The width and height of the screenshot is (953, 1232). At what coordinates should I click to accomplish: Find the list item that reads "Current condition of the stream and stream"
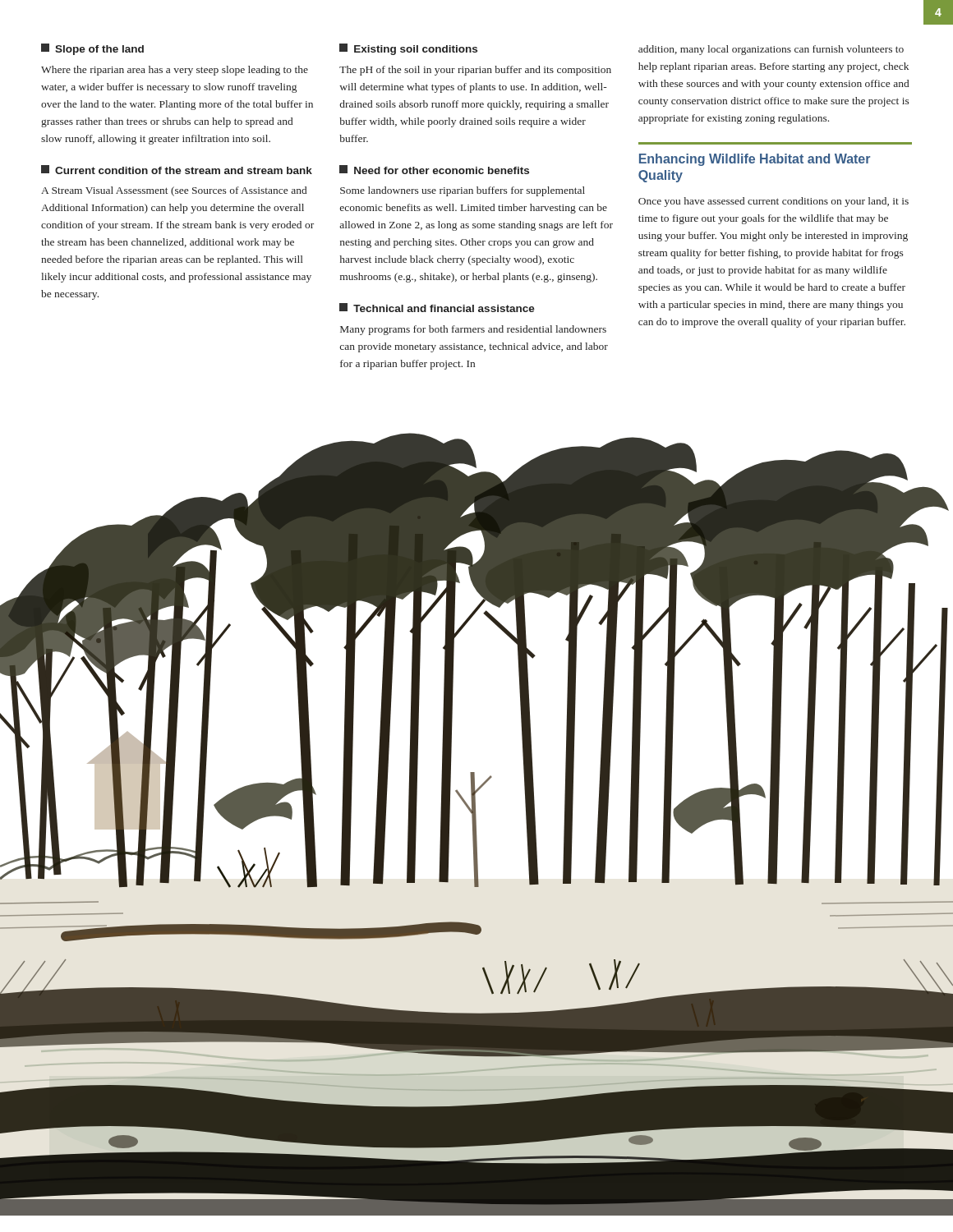coord(178,233)
